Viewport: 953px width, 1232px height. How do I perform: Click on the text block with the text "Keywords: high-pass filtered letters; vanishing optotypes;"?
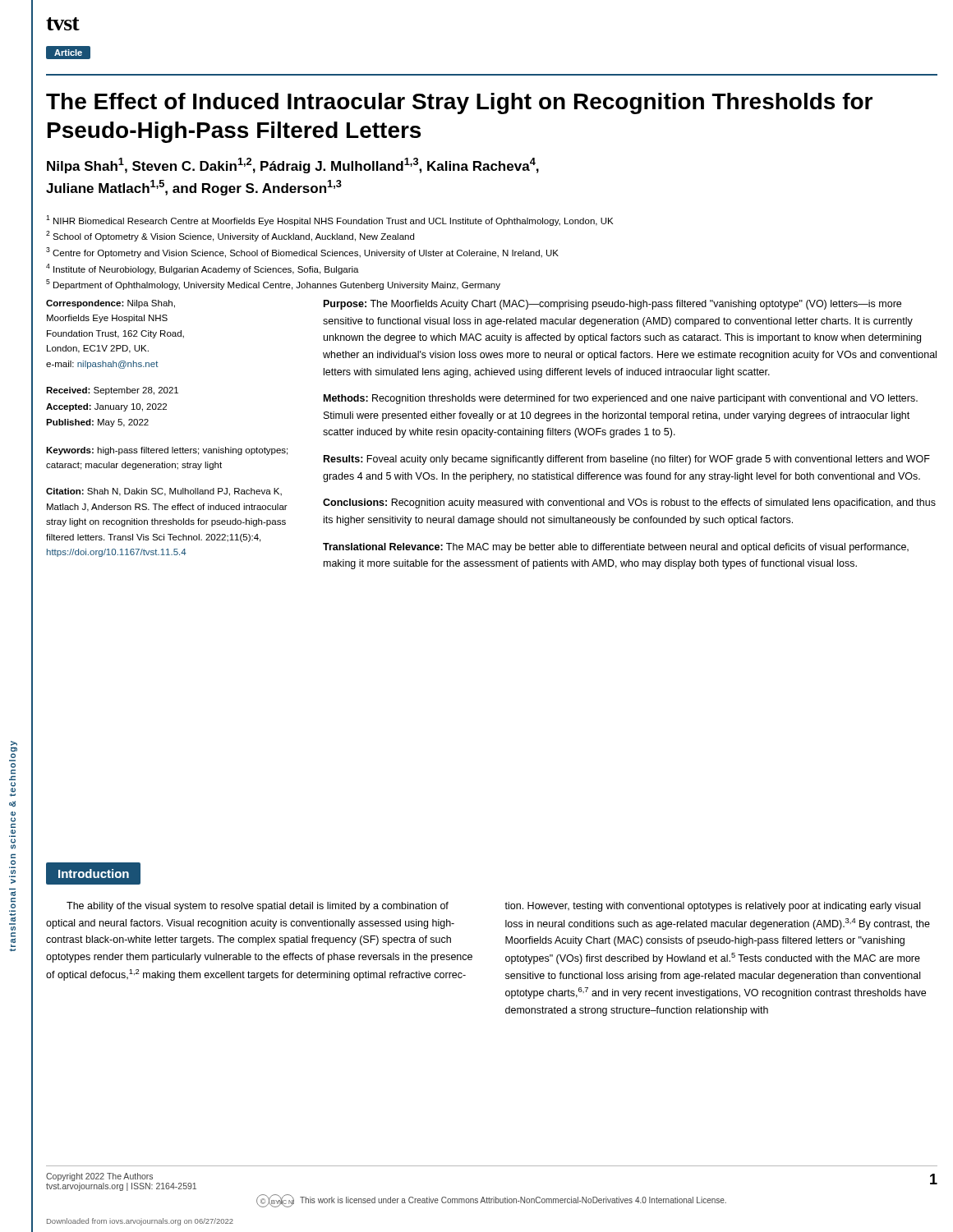click(171, 458)
